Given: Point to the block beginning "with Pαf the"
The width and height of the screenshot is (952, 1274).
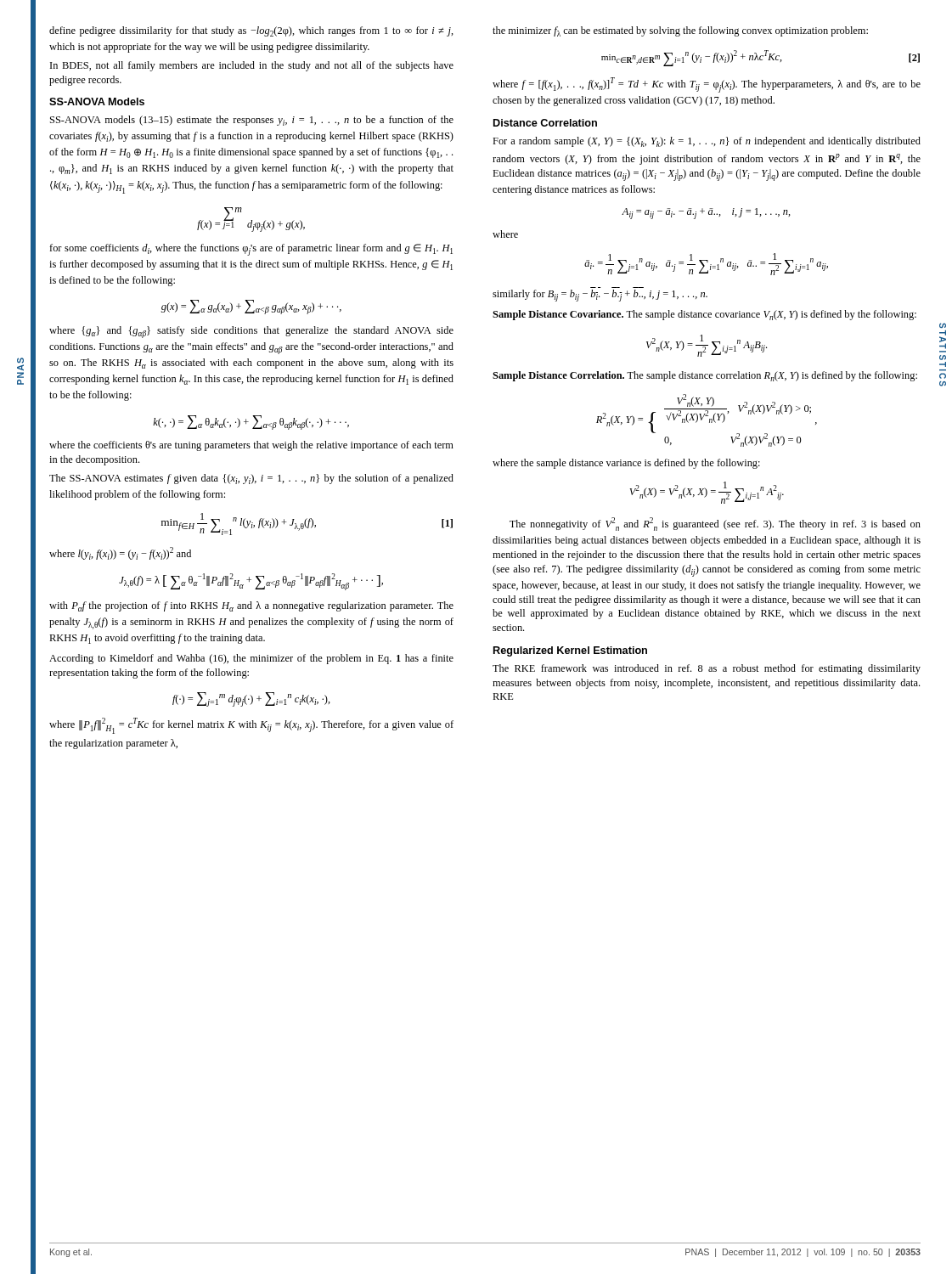Looking at the screenshot, I should click(251, 639).
